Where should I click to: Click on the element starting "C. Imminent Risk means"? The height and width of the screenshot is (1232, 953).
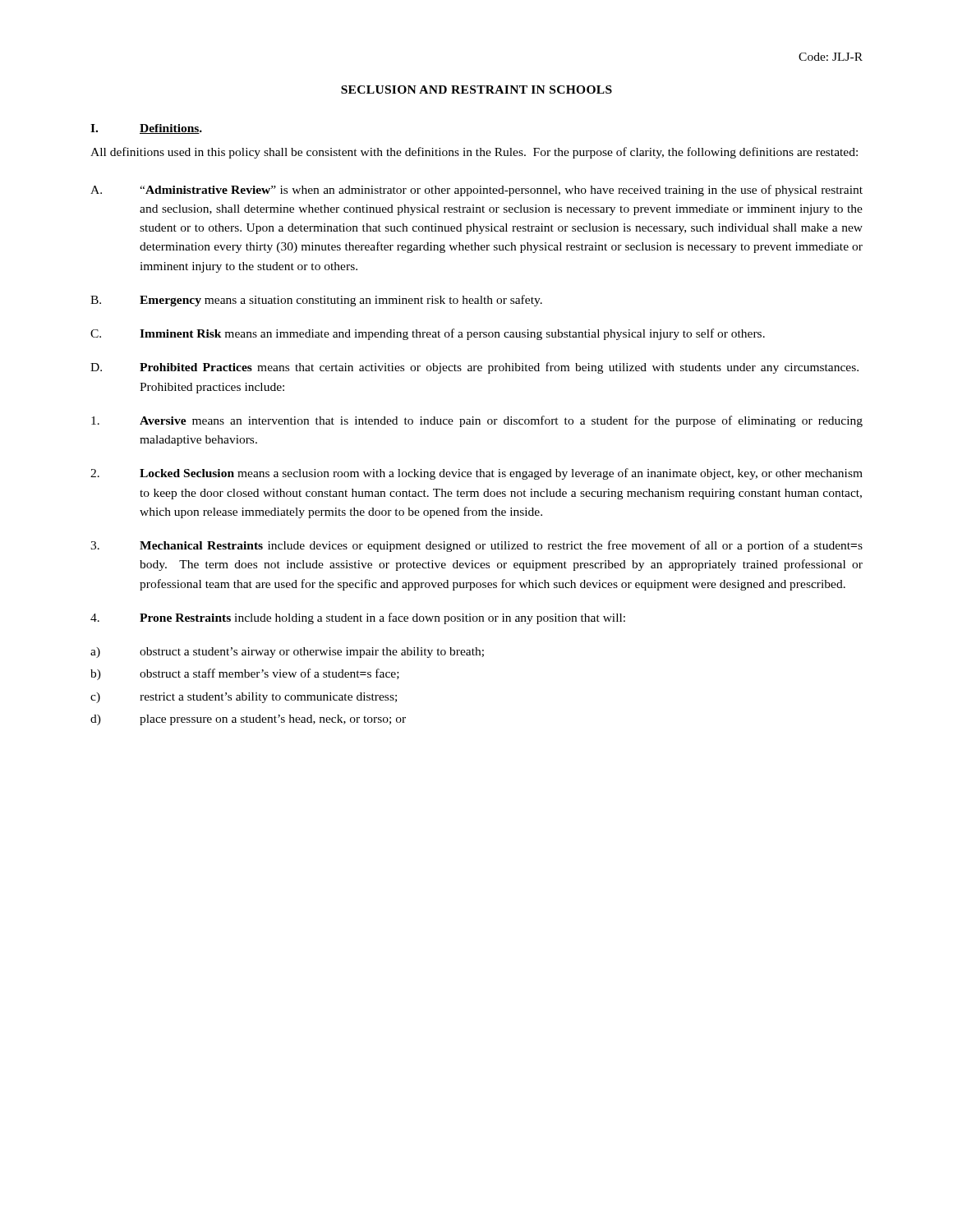[476, 333]
